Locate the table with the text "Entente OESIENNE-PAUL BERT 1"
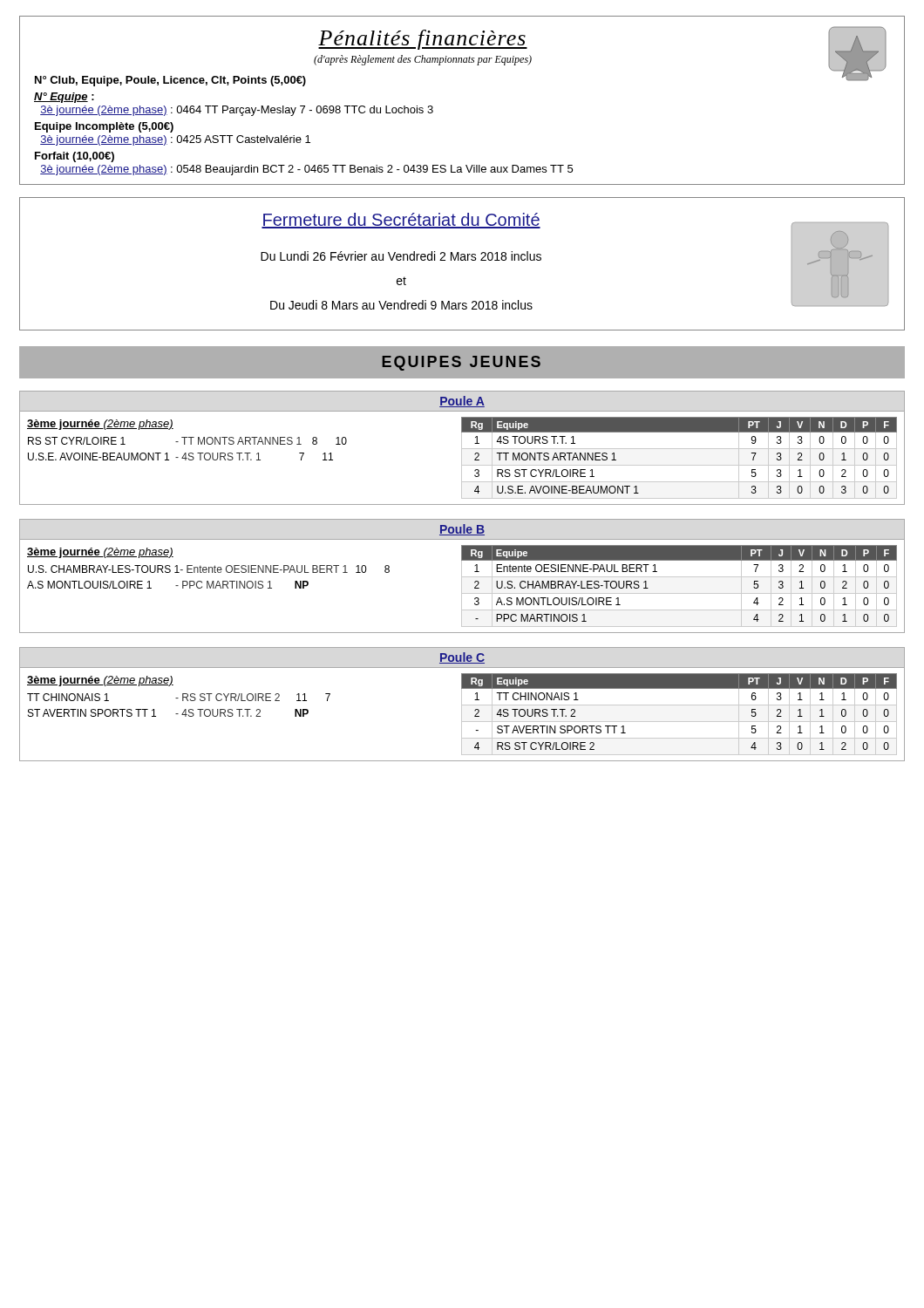Viewport: 924px width, 1308px height. [x=462, y=576]
